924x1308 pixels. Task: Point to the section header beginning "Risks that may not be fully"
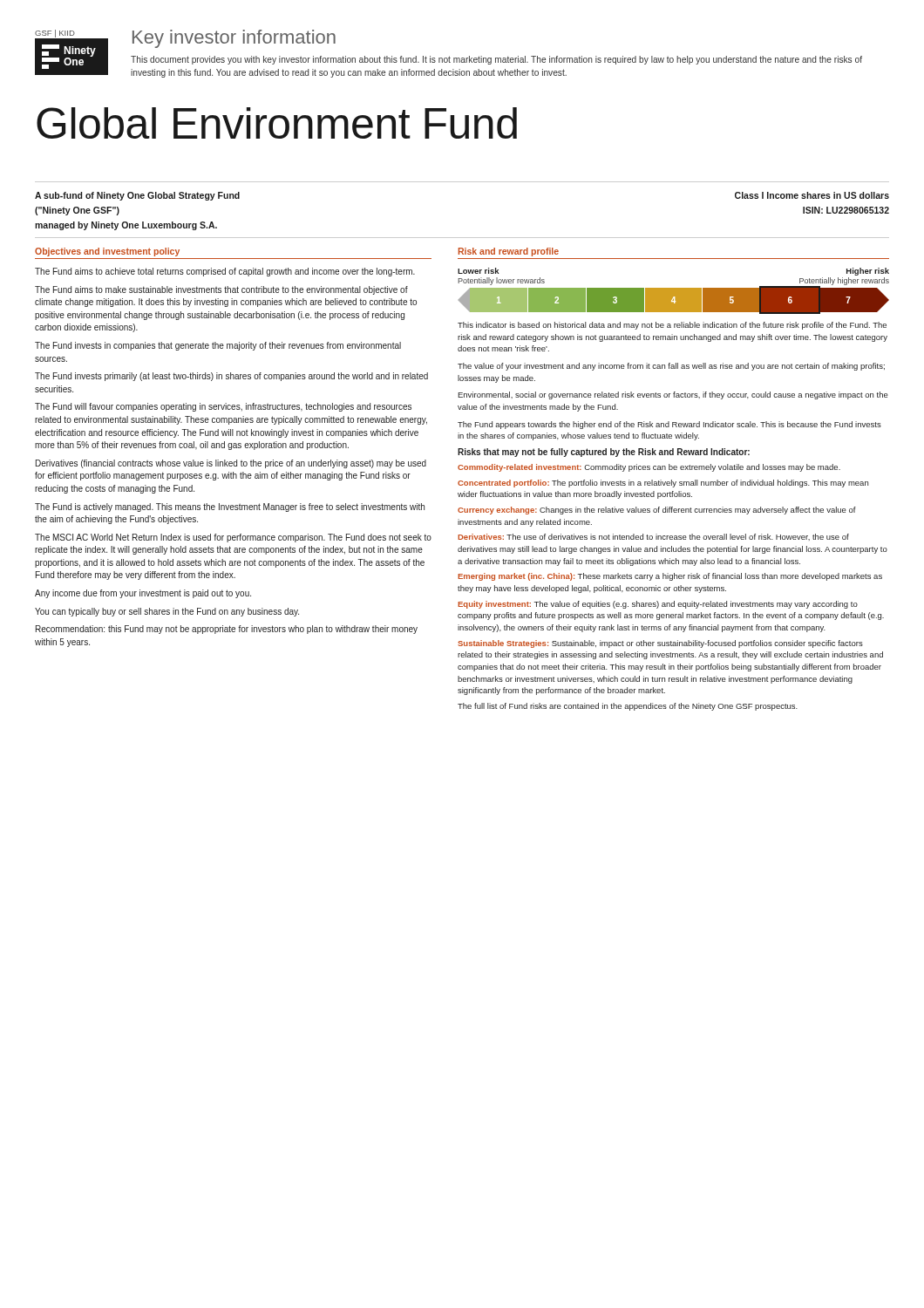[x=604, y=452]
